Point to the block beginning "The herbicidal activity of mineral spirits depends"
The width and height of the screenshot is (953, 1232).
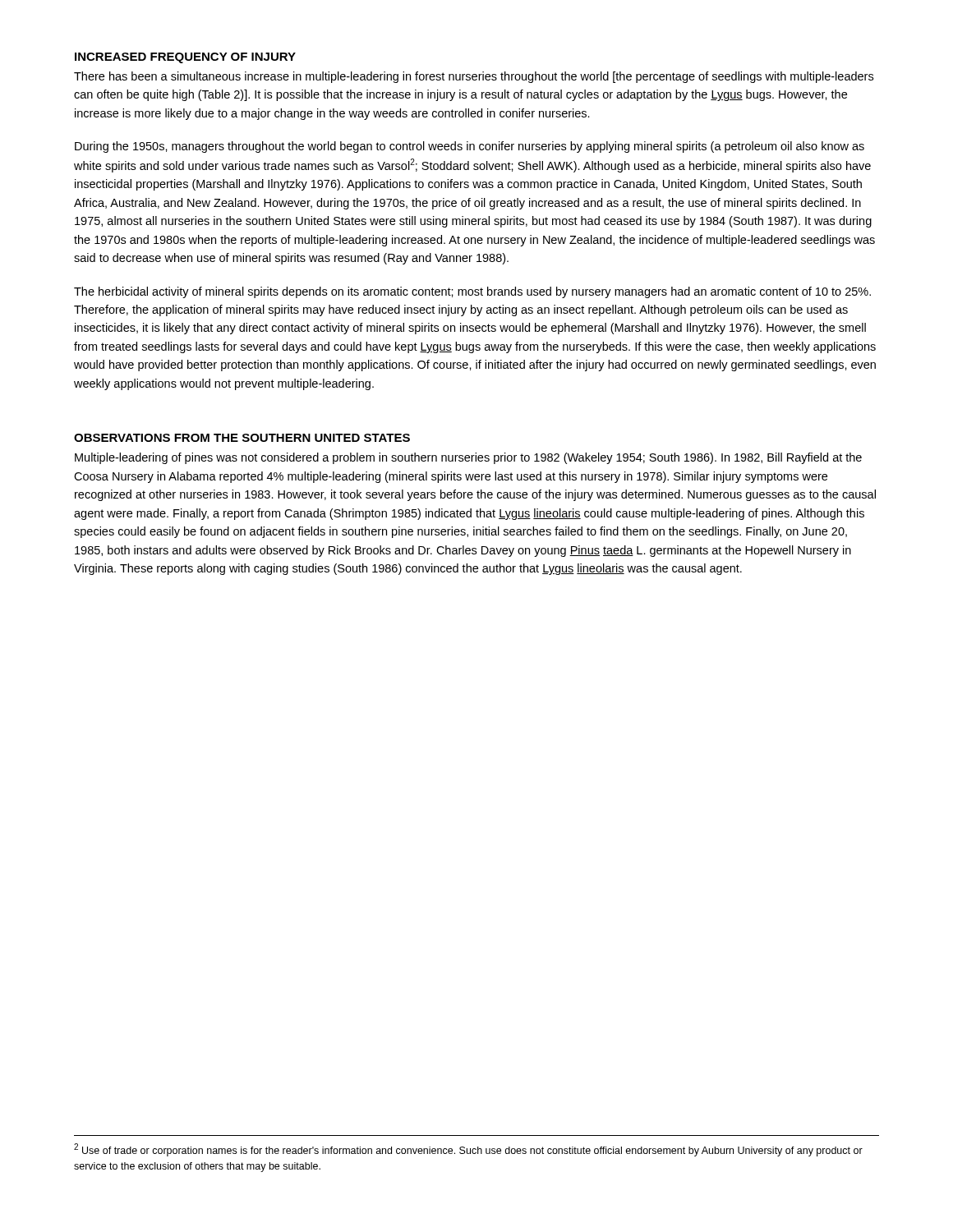tap(475, 337)
